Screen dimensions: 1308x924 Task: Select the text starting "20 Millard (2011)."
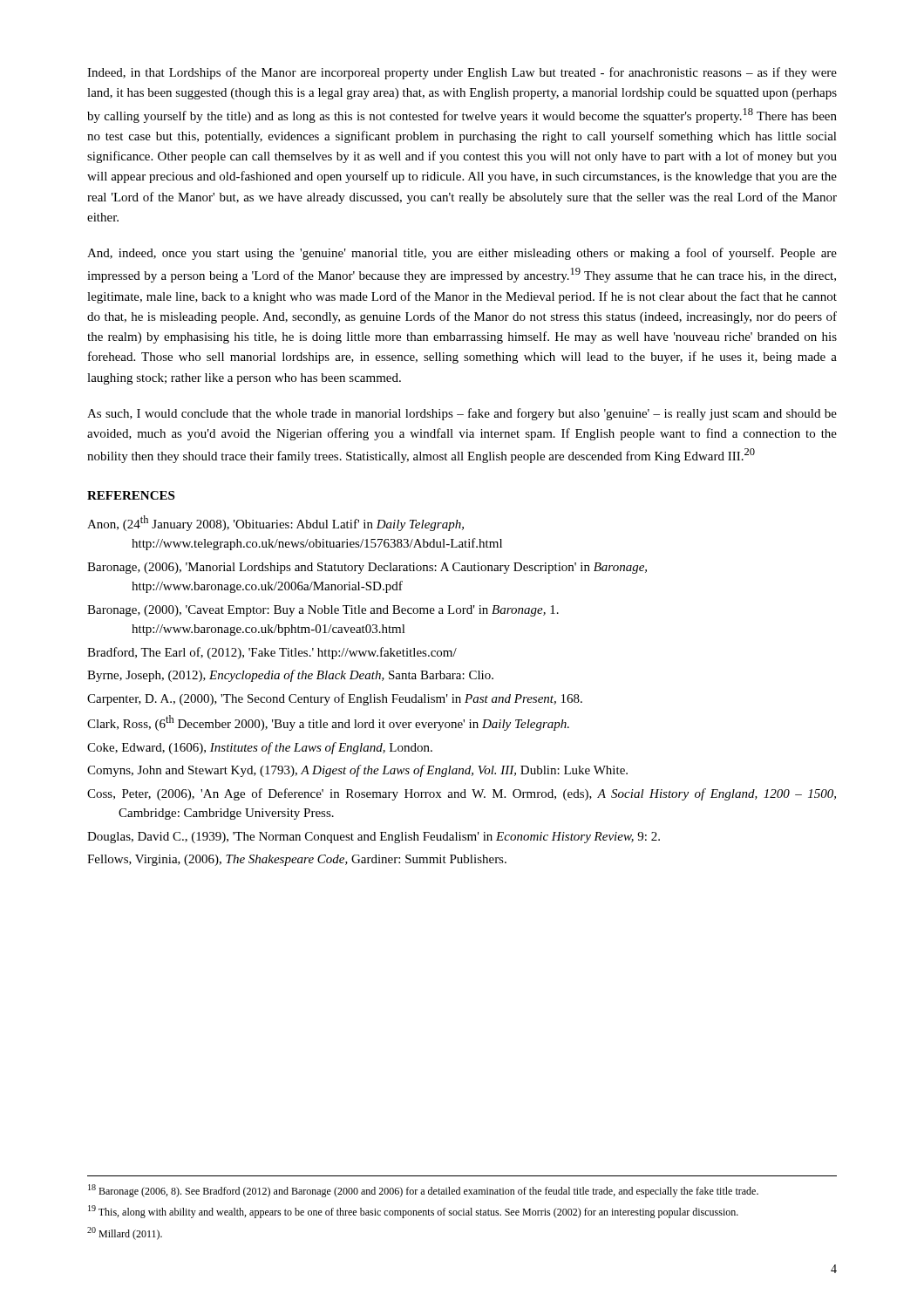(125, 1232)
